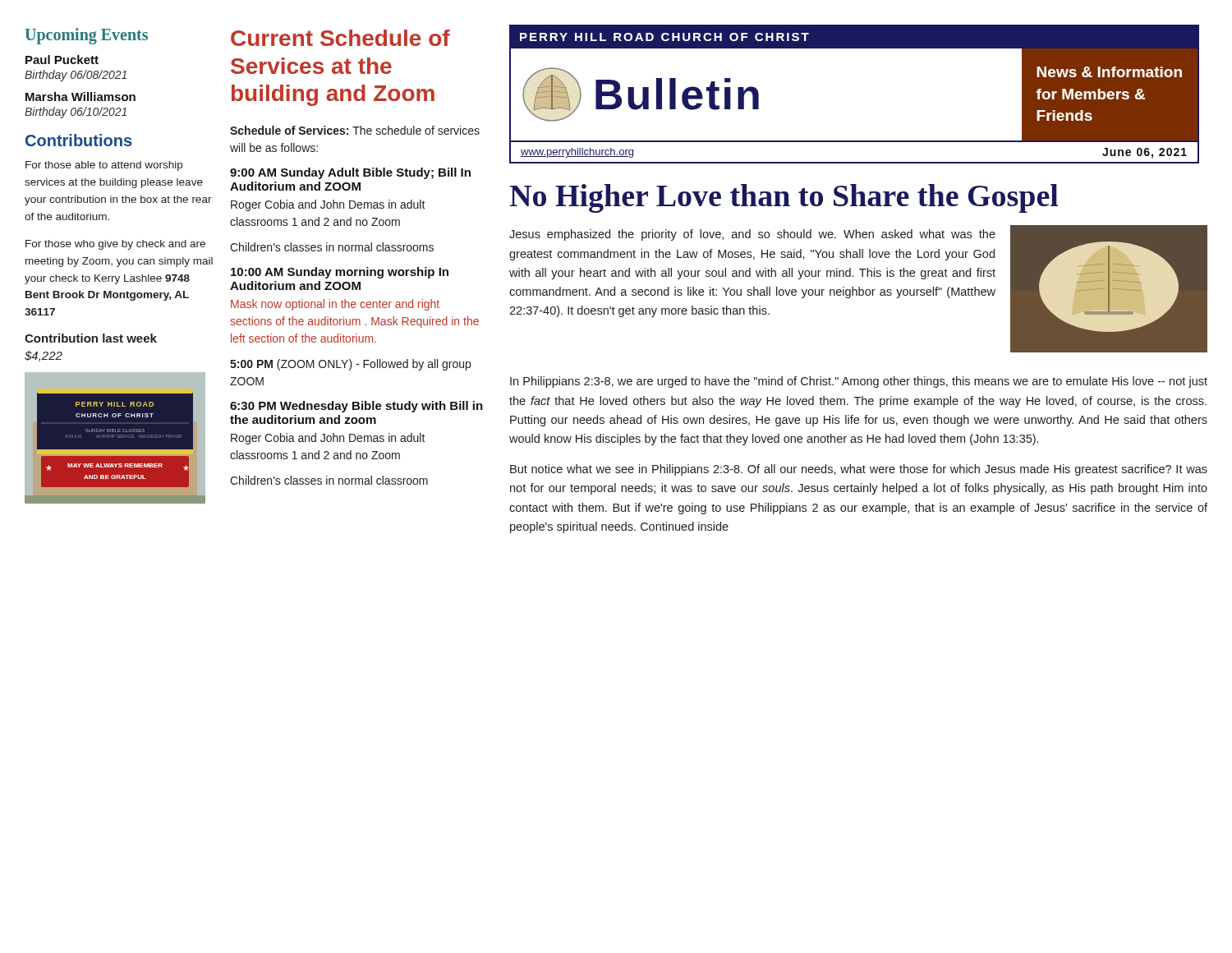Point to the block starting "For those who give by check"
The image size is (1232, 953).
[119, 278]
